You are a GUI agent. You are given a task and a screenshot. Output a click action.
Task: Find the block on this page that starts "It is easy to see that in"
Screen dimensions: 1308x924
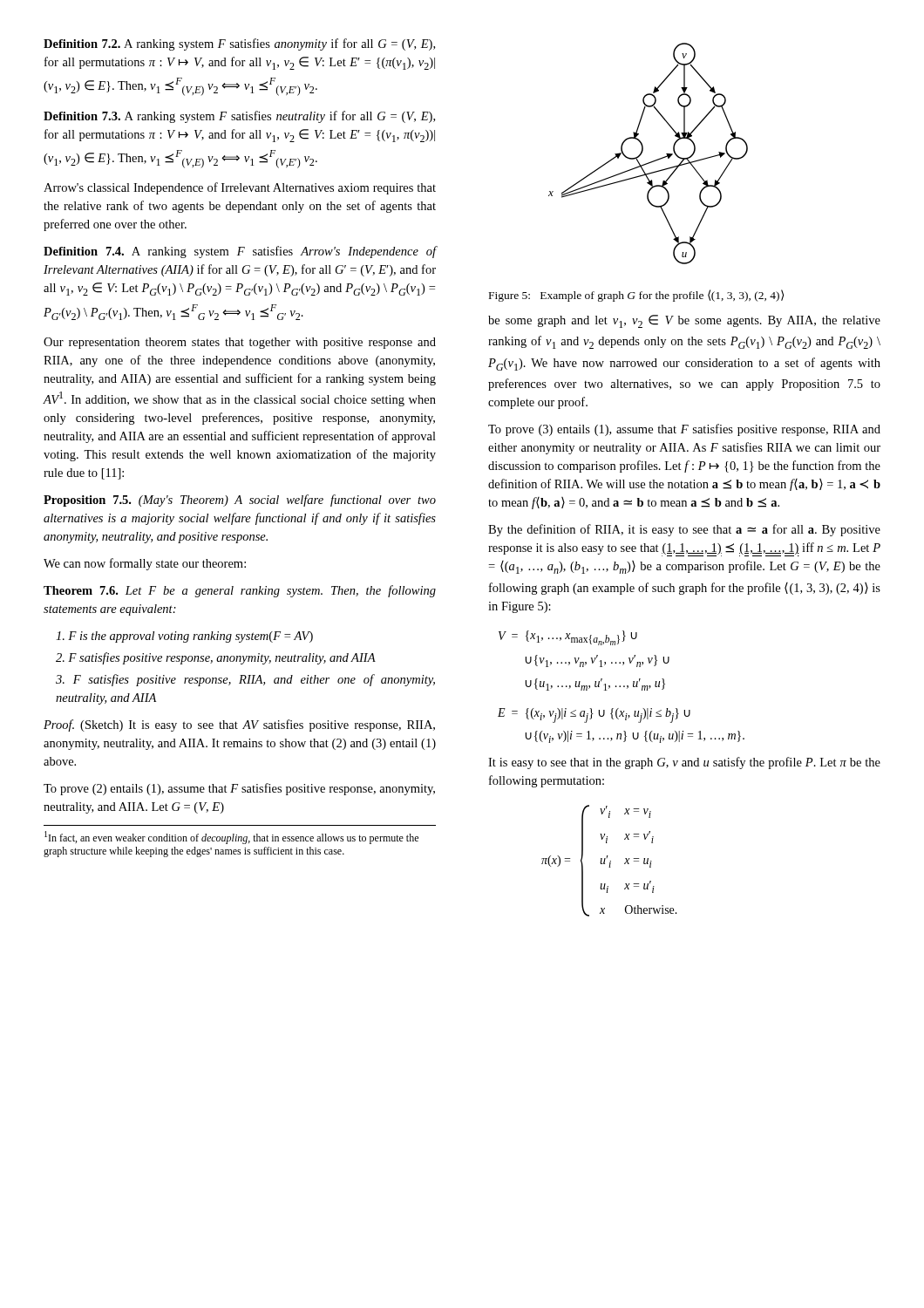684,772
